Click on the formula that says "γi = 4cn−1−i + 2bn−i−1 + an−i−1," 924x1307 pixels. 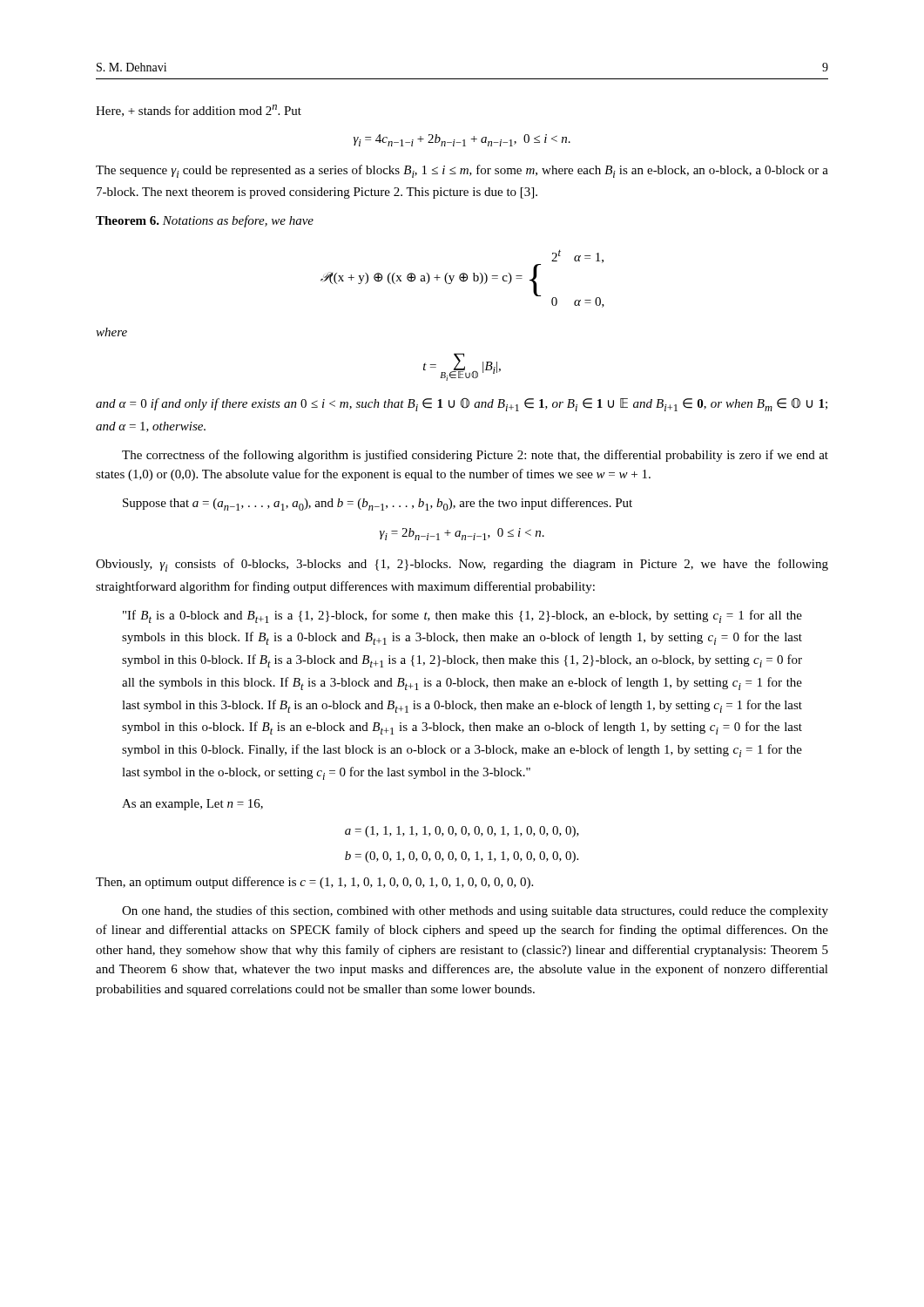coord(462,140)
